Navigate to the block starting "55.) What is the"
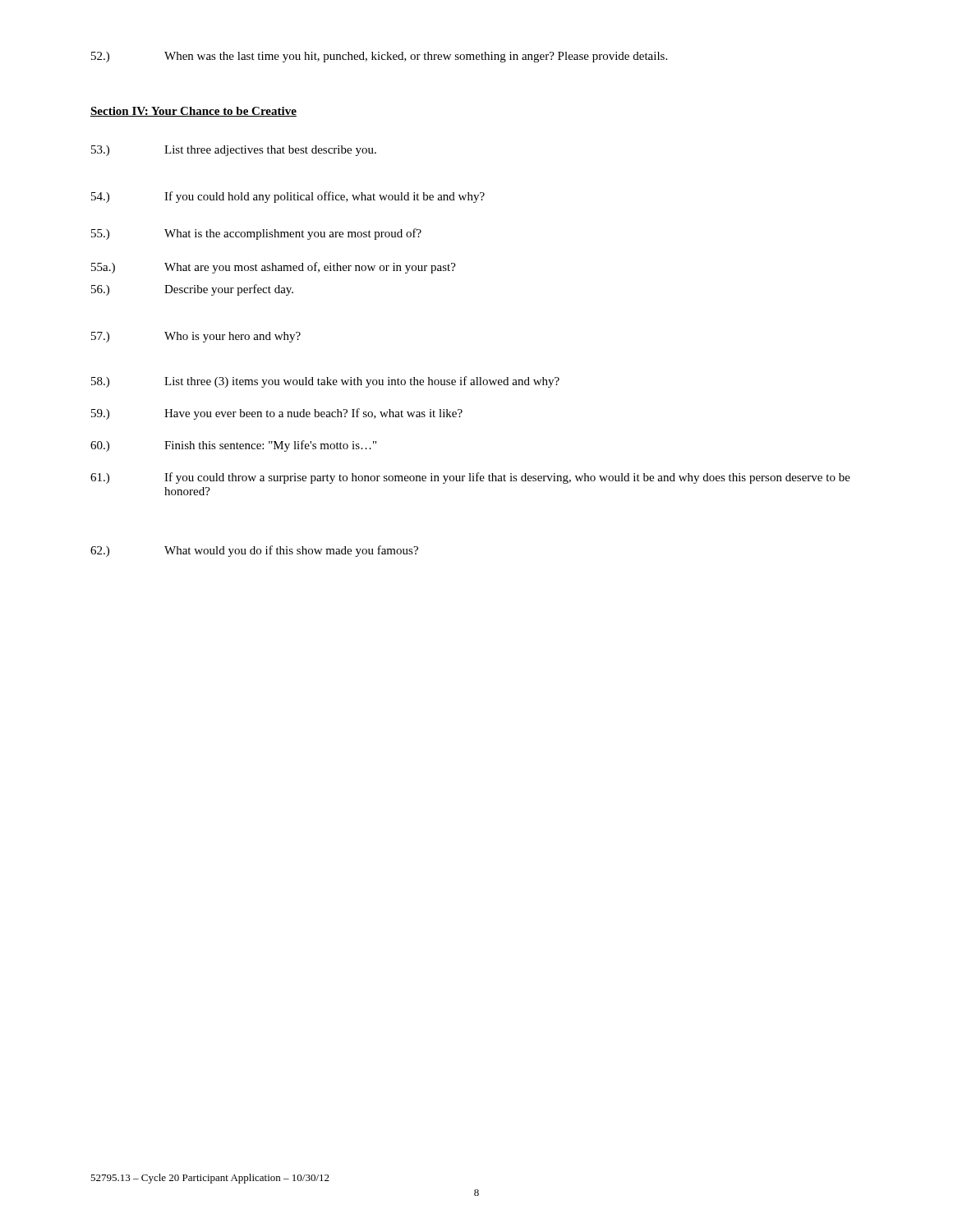Image resolution: width=953 pixels, height=1232 pixels. click(256, 234)
